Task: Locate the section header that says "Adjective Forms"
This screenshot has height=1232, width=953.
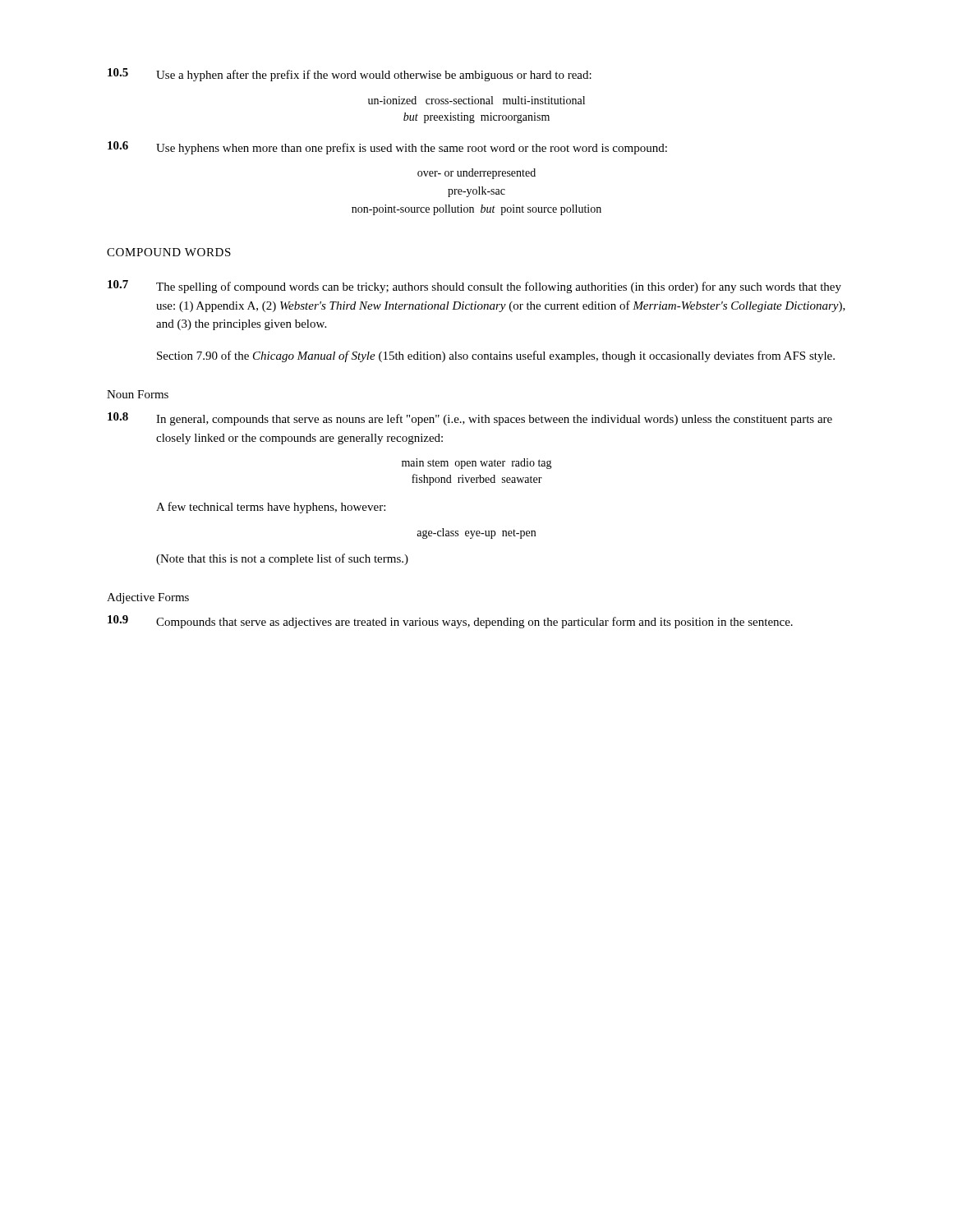Action: pos(148,597)
